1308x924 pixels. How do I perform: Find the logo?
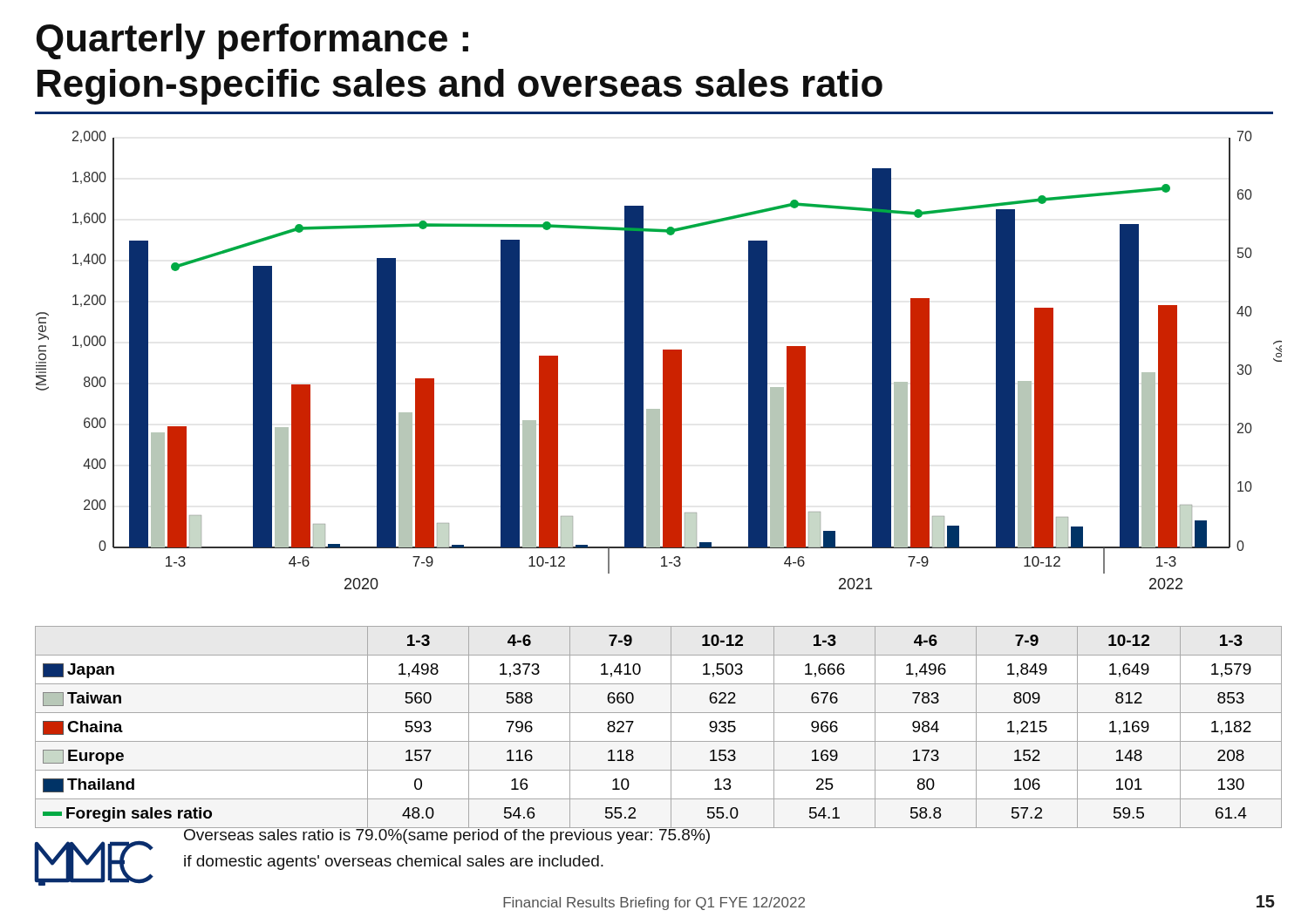tap(94, 860)
